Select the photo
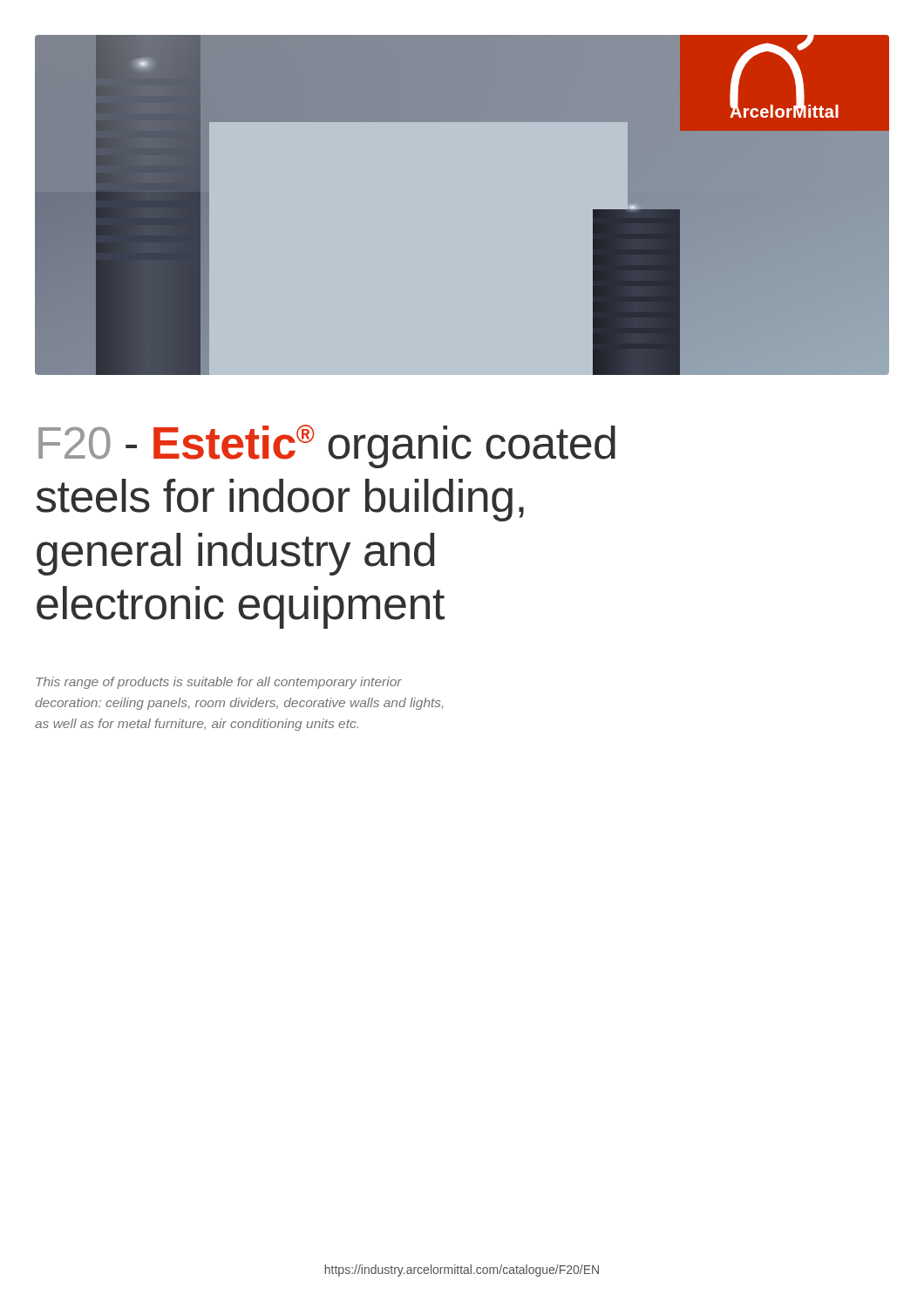Image resolution: width=924 pixels, height=1308 pixels. pos(462,205)
